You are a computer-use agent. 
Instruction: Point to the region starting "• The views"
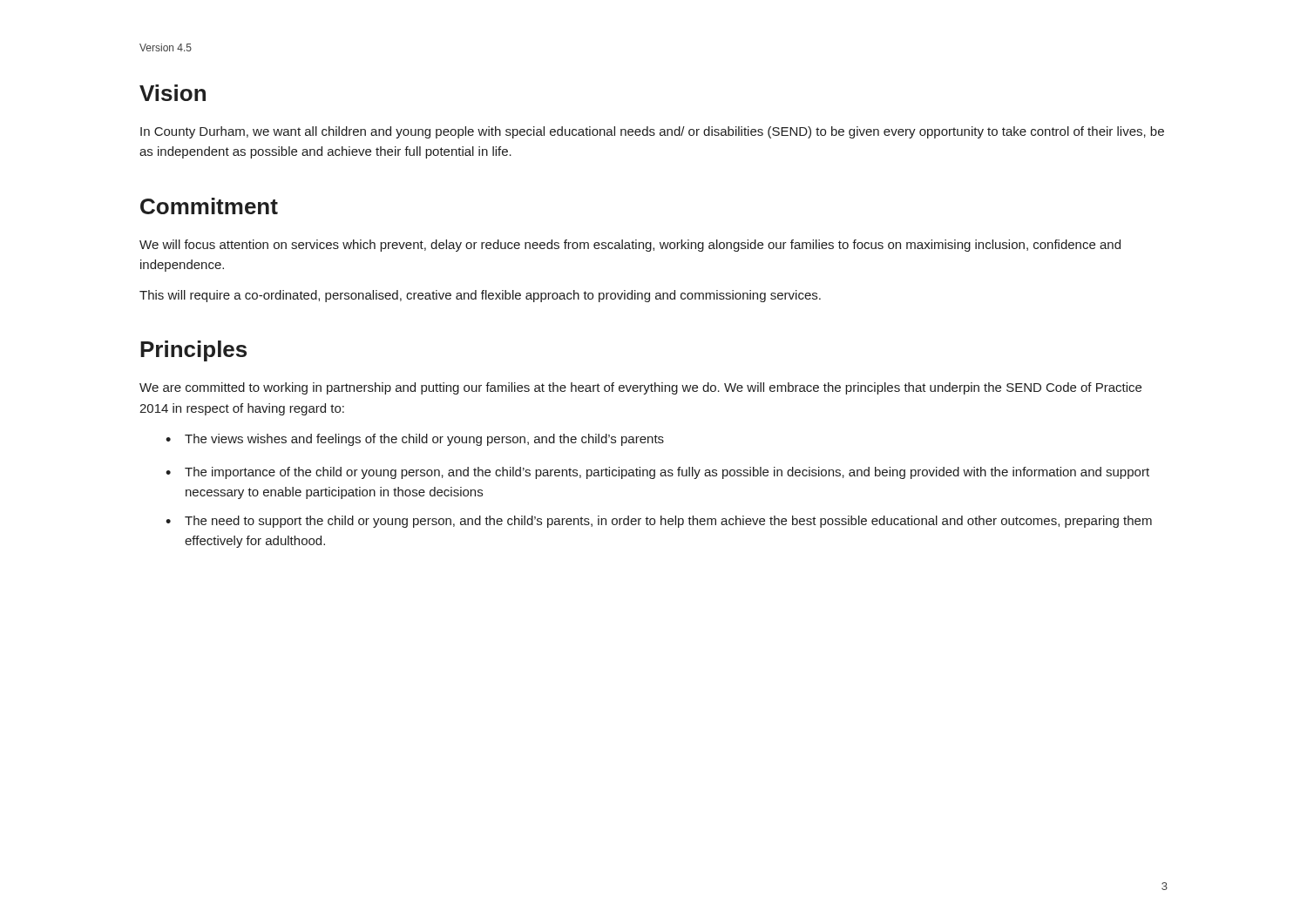415,440
